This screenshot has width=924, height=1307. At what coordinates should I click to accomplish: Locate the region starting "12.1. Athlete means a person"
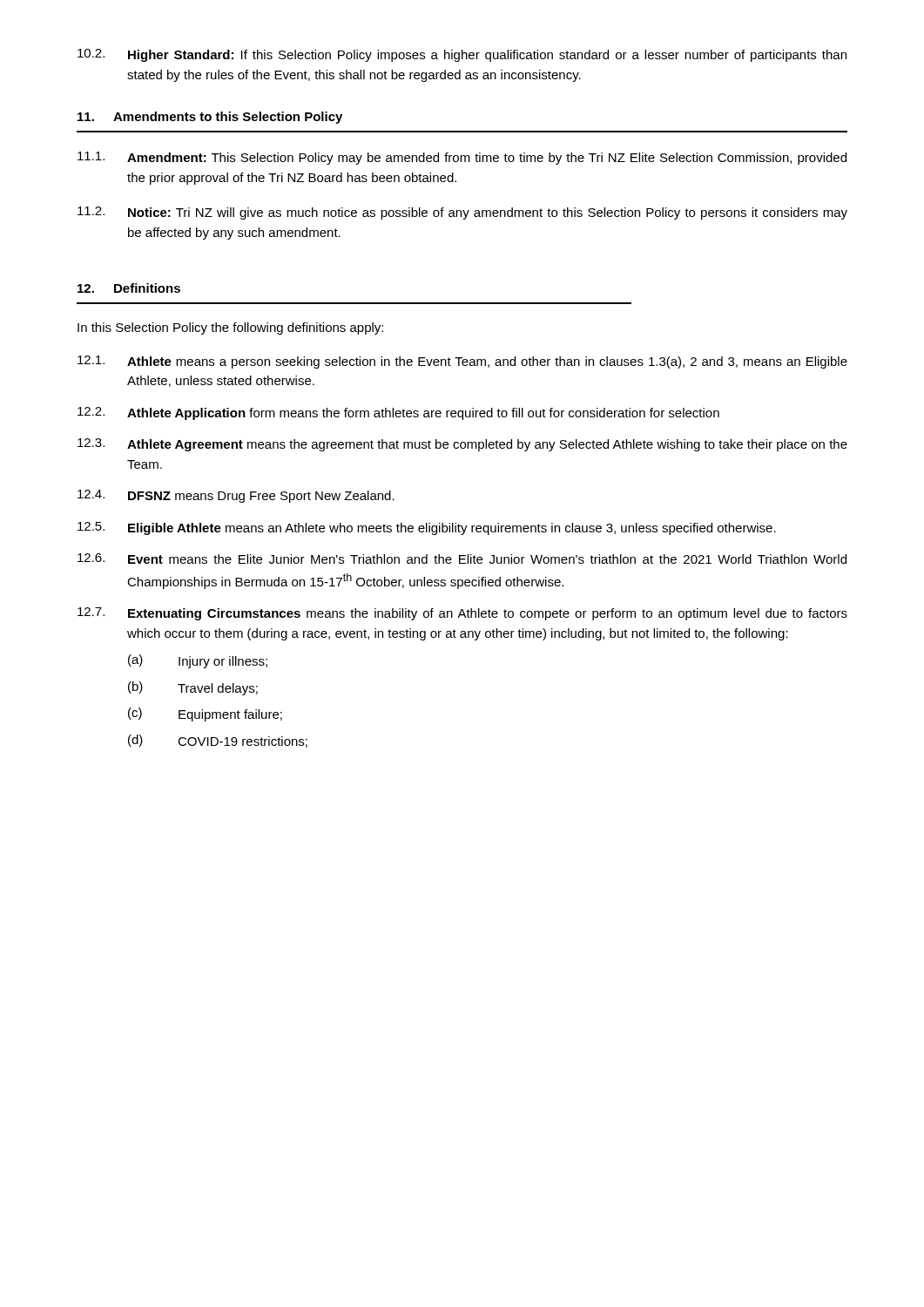point(462,371)
